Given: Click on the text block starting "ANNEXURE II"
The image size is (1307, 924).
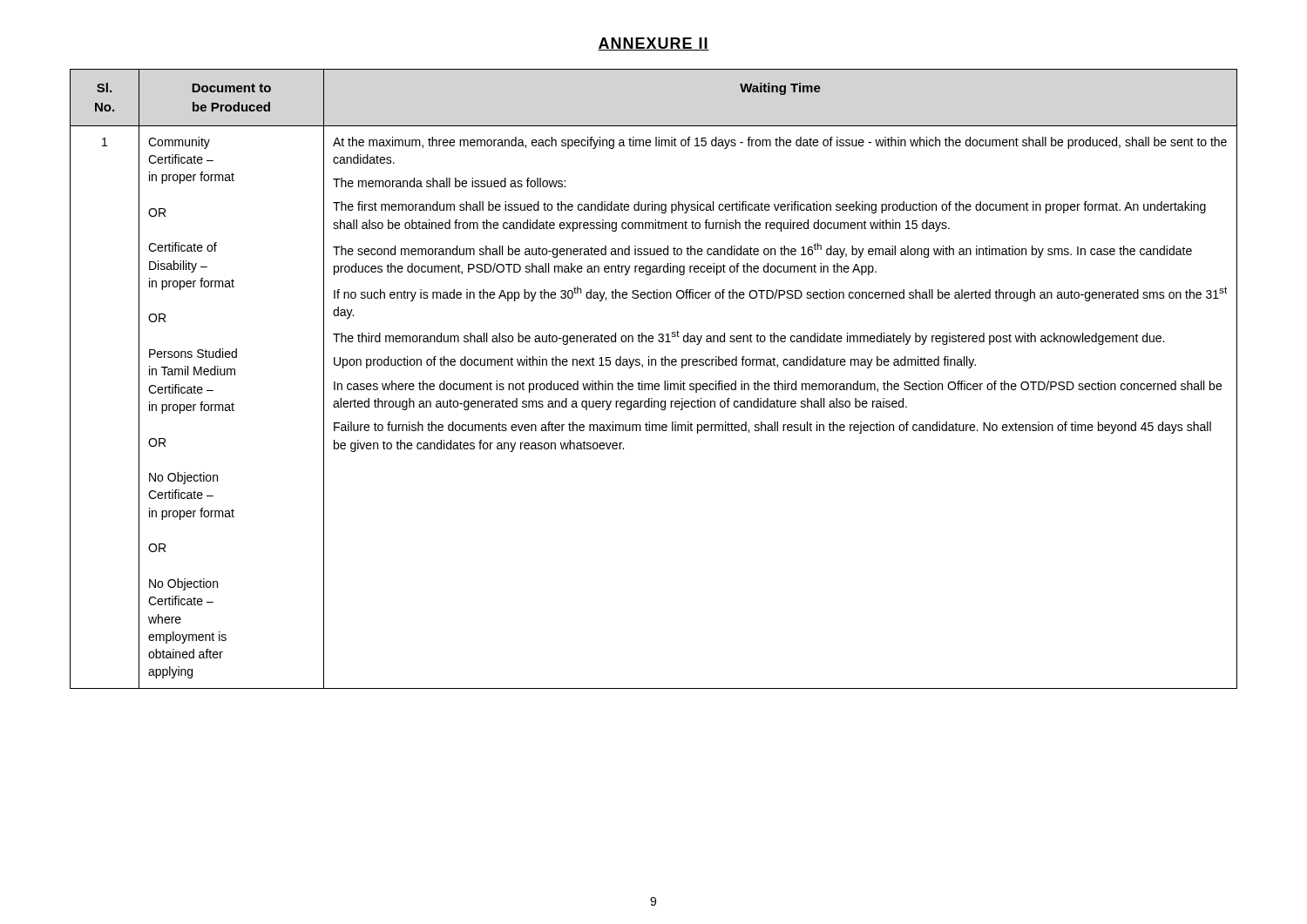Looking at the screenshot, I should [x=654, y=44].
